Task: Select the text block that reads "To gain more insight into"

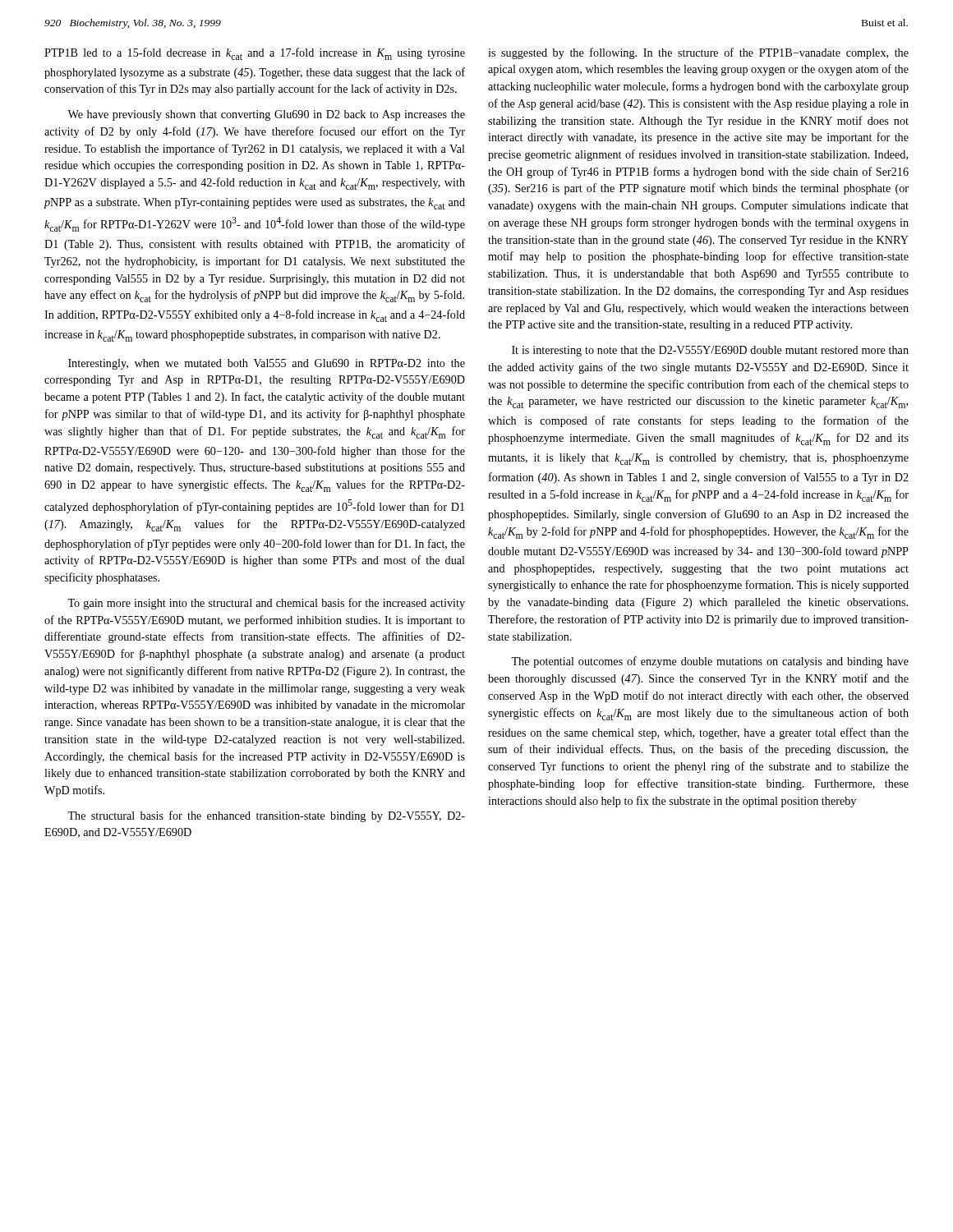Action: pos(255,697)
